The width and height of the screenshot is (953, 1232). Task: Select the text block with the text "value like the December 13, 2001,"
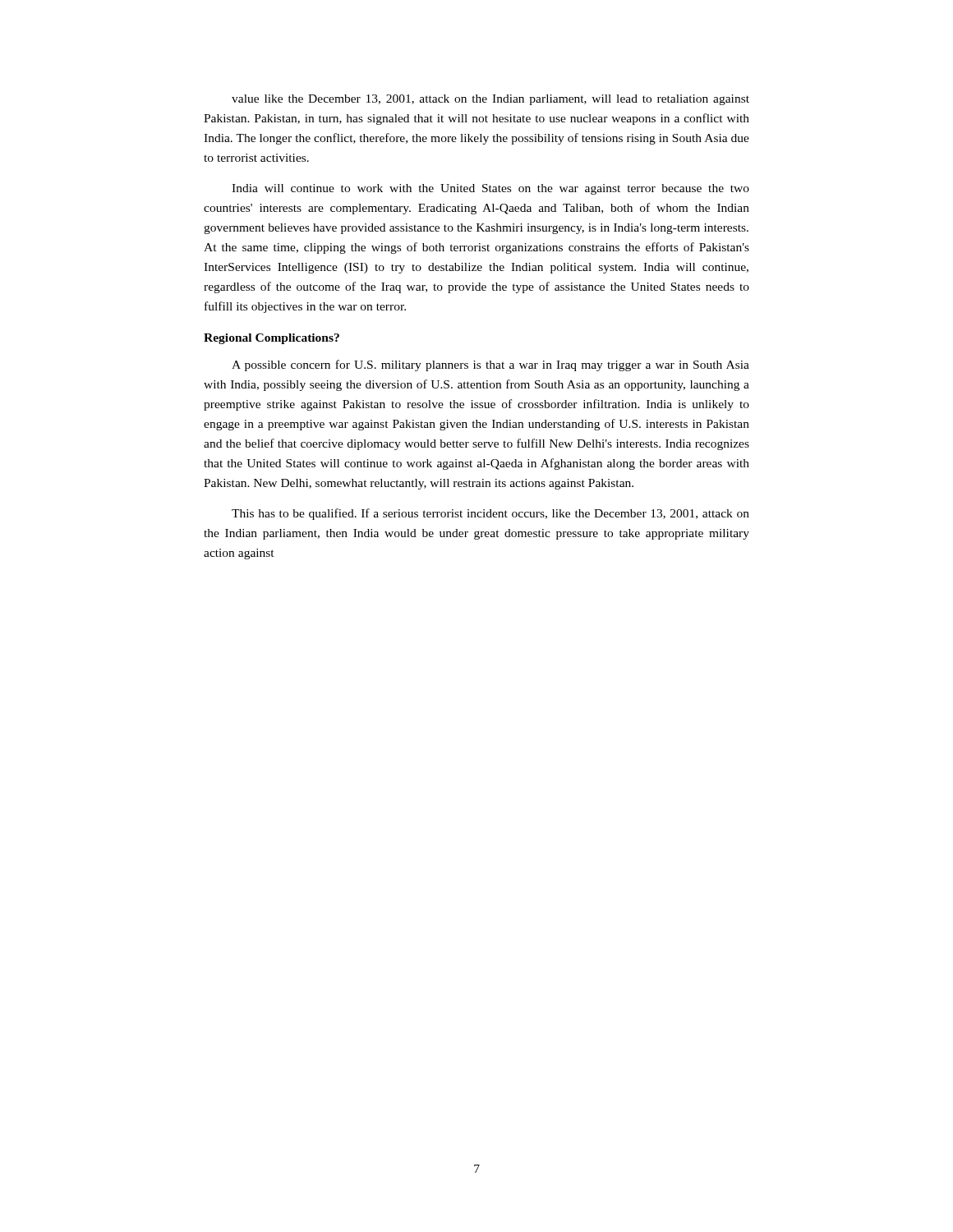pyautogui.click(x=476, y=128)
